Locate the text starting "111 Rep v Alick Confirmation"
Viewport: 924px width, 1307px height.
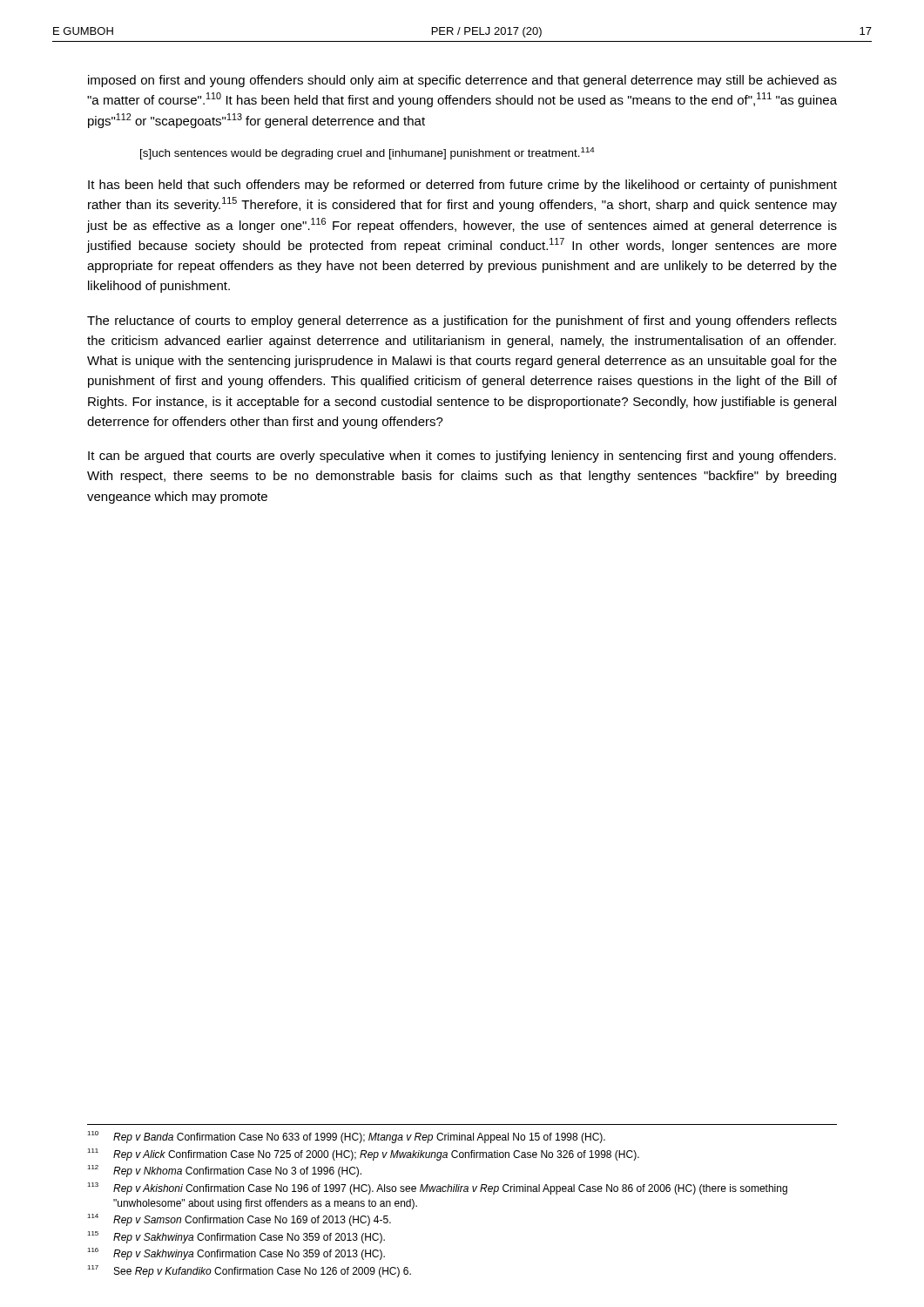pyautogui.click(x=462, y=1155)
